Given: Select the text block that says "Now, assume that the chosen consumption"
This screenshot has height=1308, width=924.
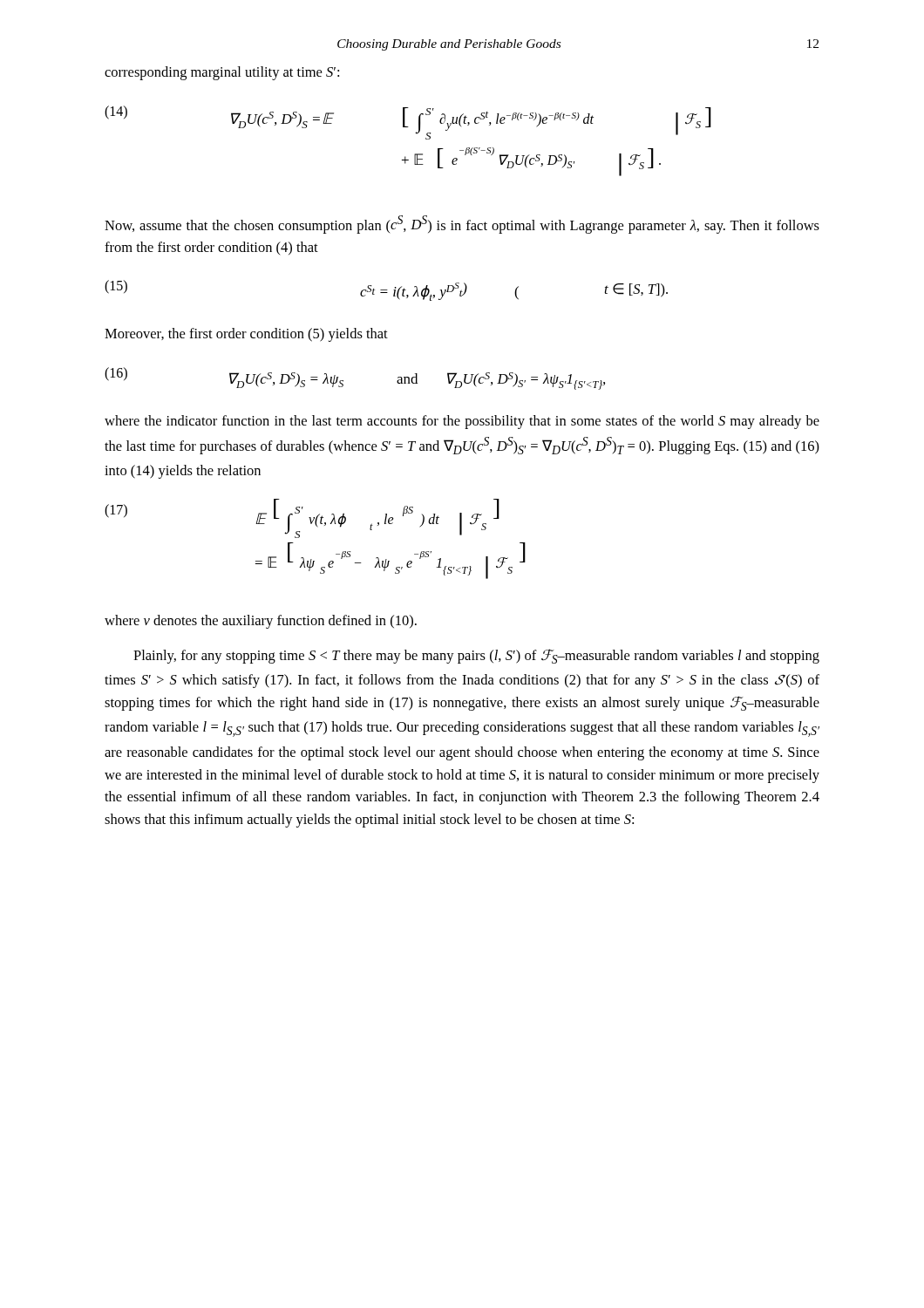Looking at the screenshot, I should pos(462,234).
